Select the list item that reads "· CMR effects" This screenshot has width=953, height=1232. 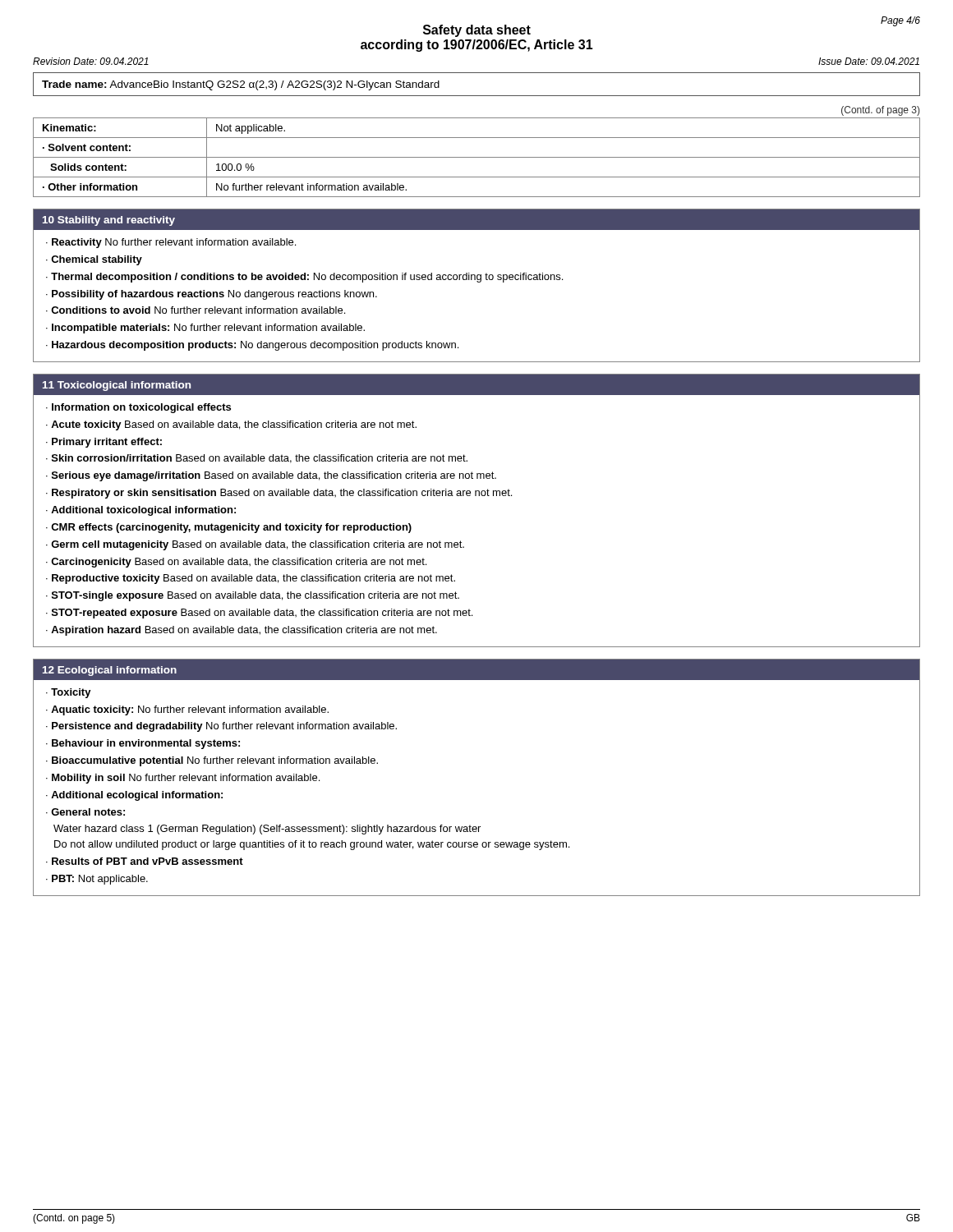click(228, 527)
